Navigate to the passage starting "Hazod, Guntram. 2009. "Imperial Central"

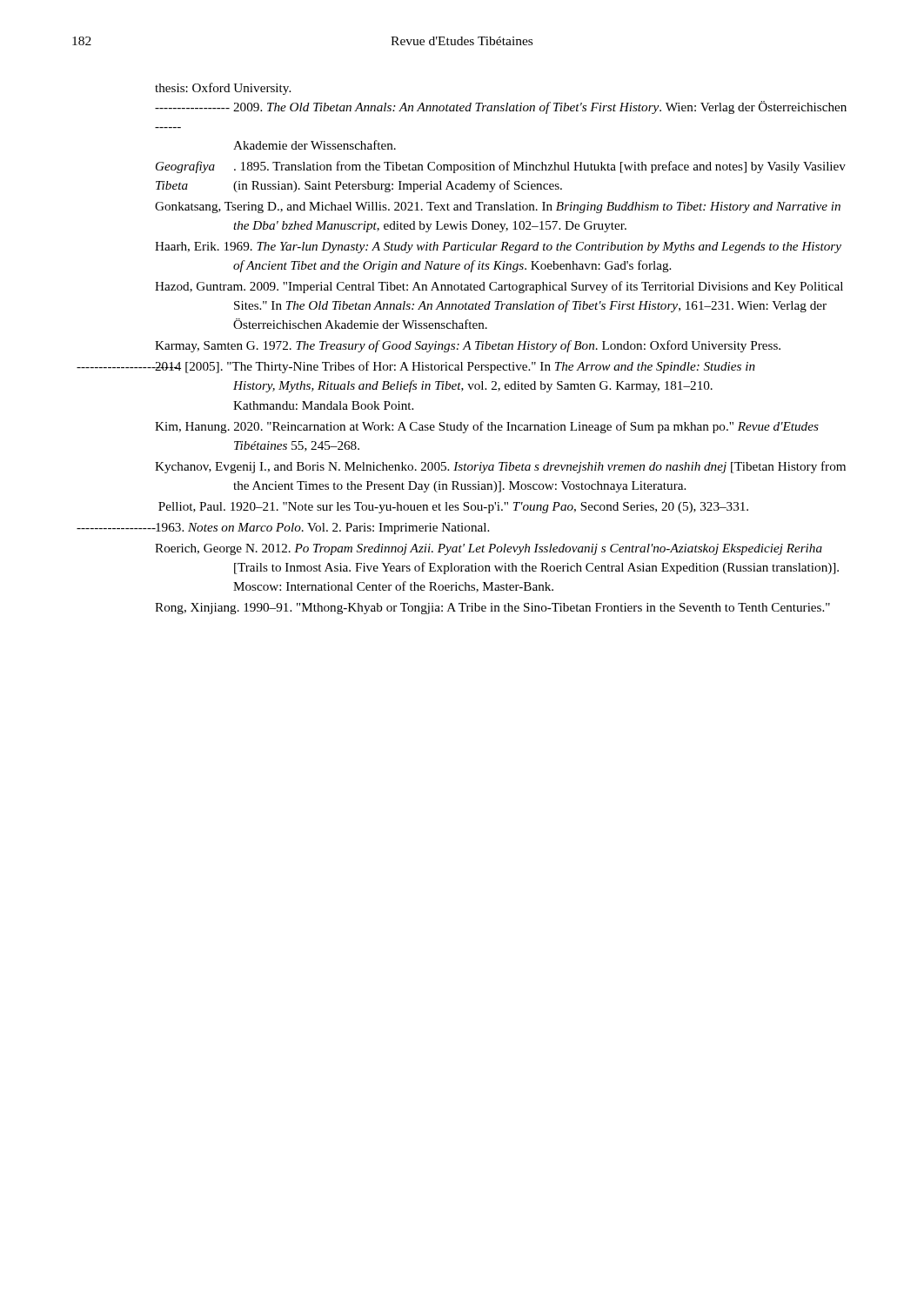pos(499,305)
